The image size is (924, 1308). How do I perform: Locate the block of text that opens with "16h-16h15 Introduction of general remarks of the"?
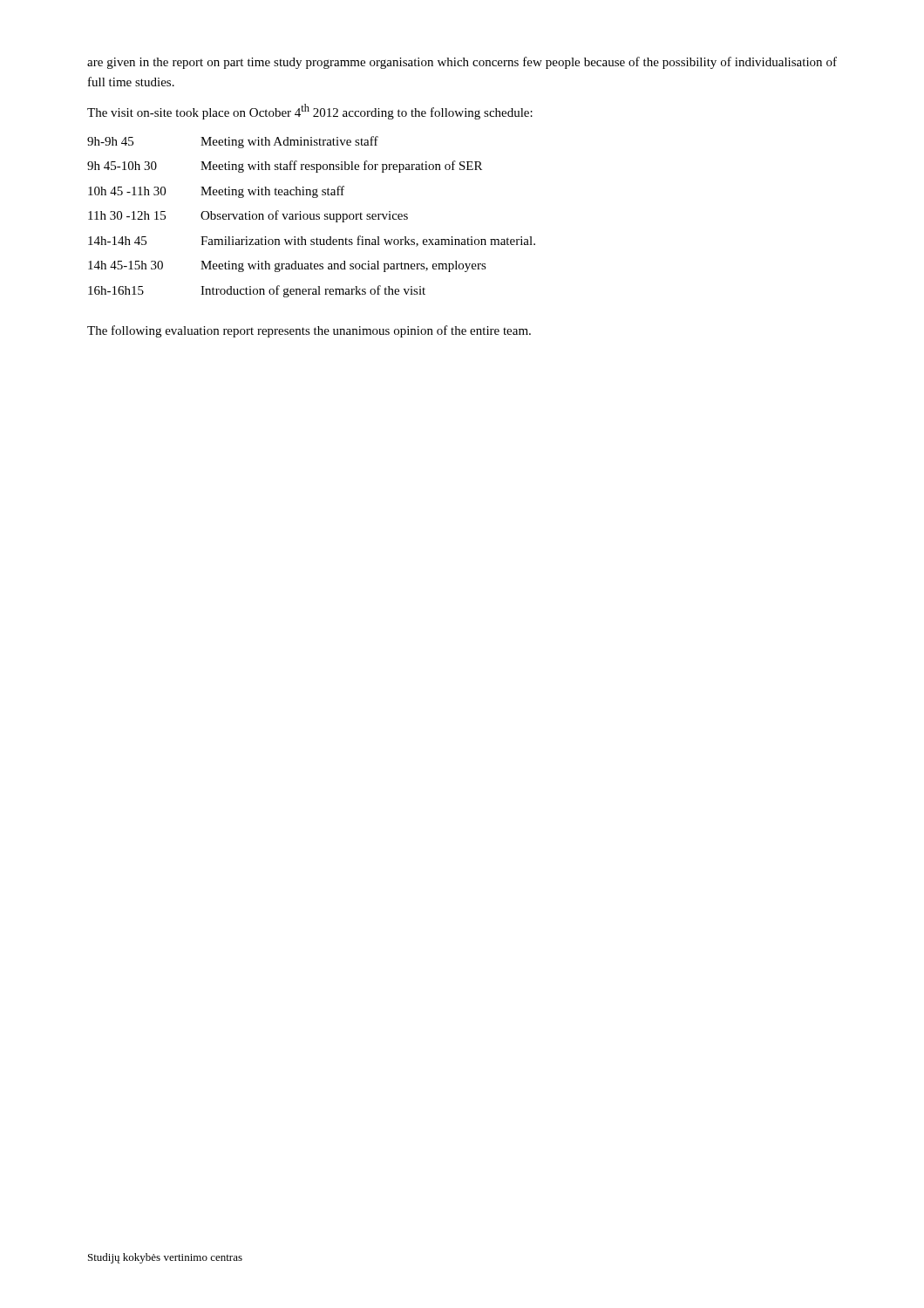[x=257, y=291]
